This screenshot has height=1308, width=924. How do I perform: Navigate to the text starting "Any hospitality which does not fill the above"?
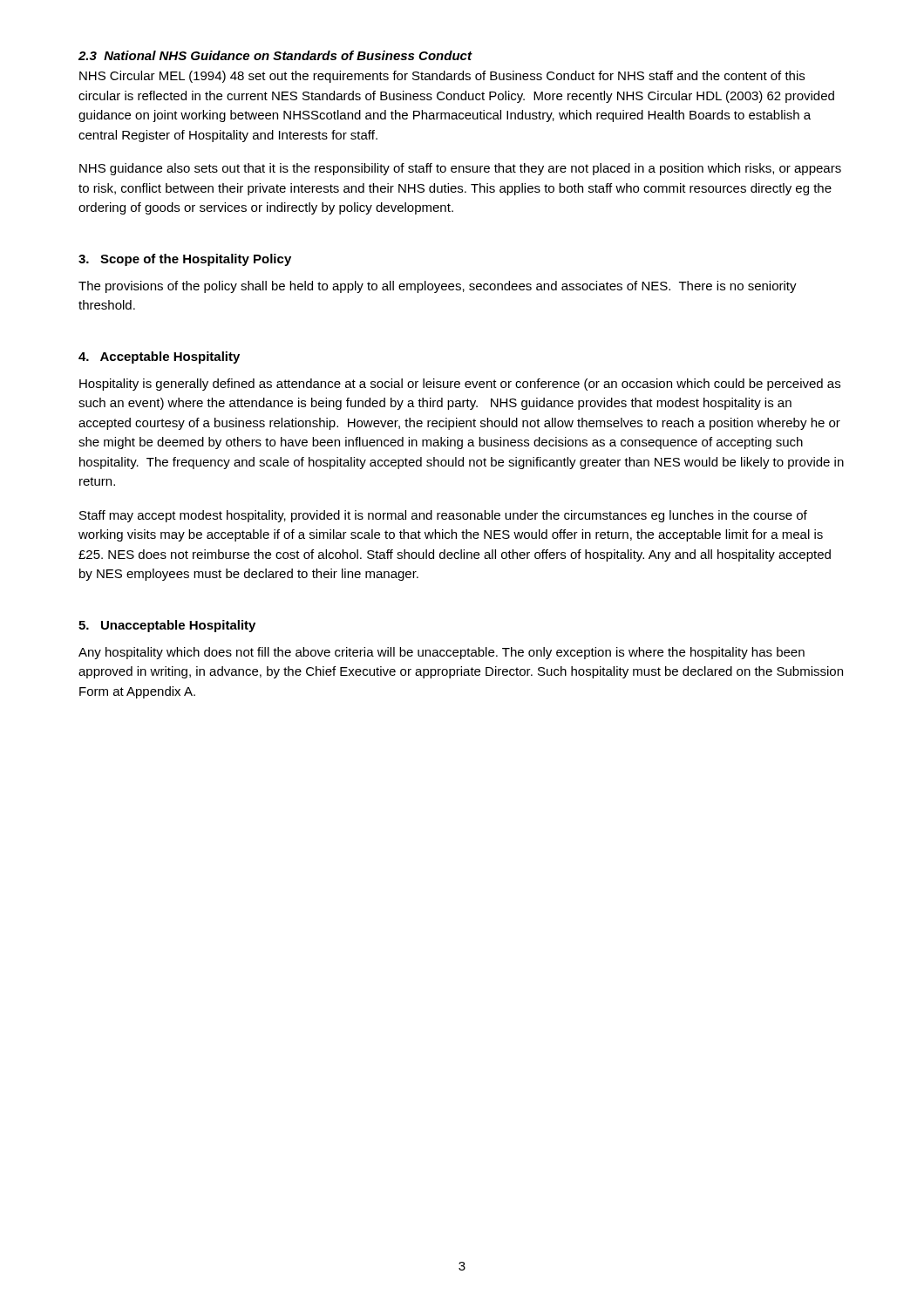461,671
